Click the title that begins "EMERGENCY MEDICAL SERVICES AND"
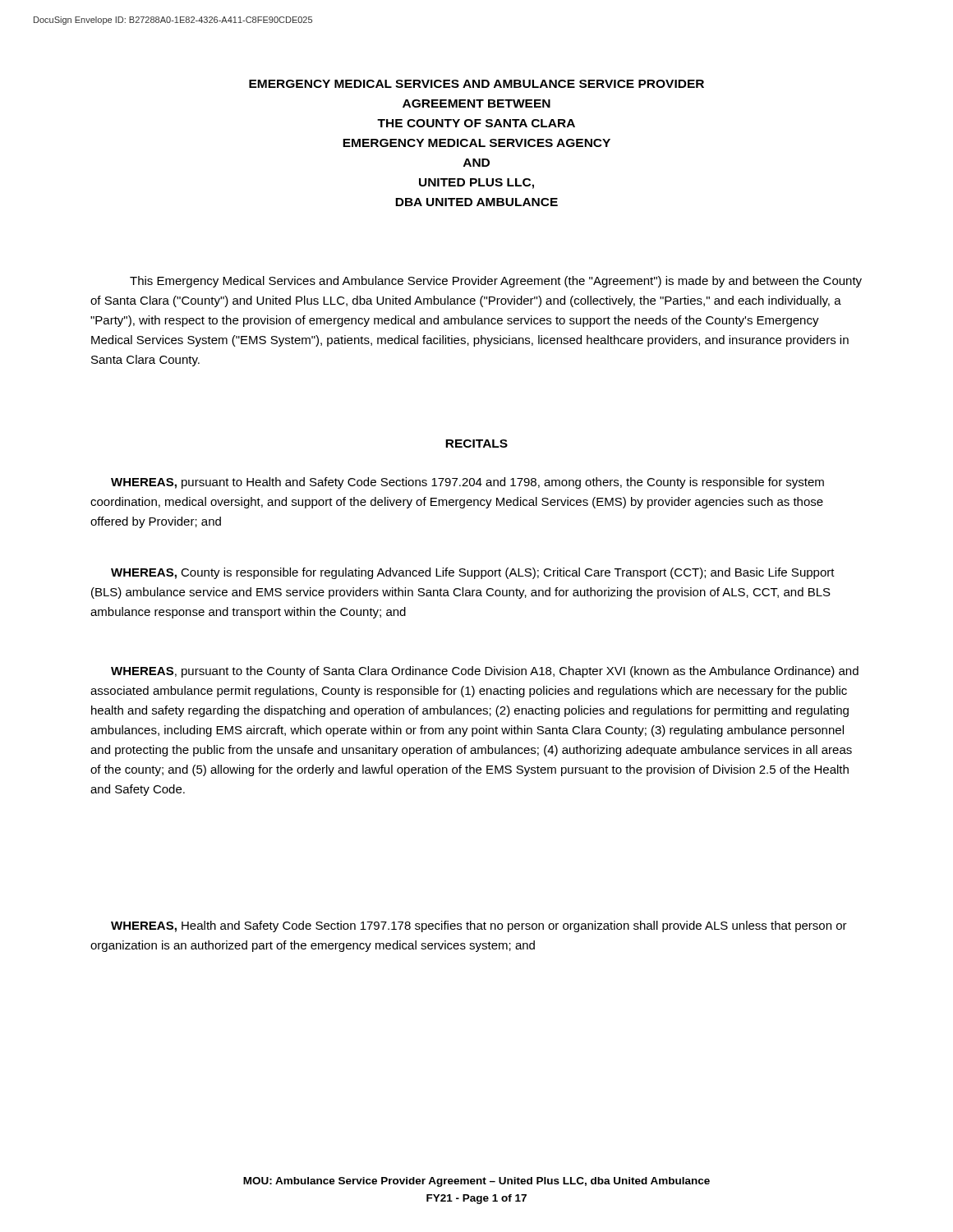This screenshot has height=1232, width=953. click(476, 143)
